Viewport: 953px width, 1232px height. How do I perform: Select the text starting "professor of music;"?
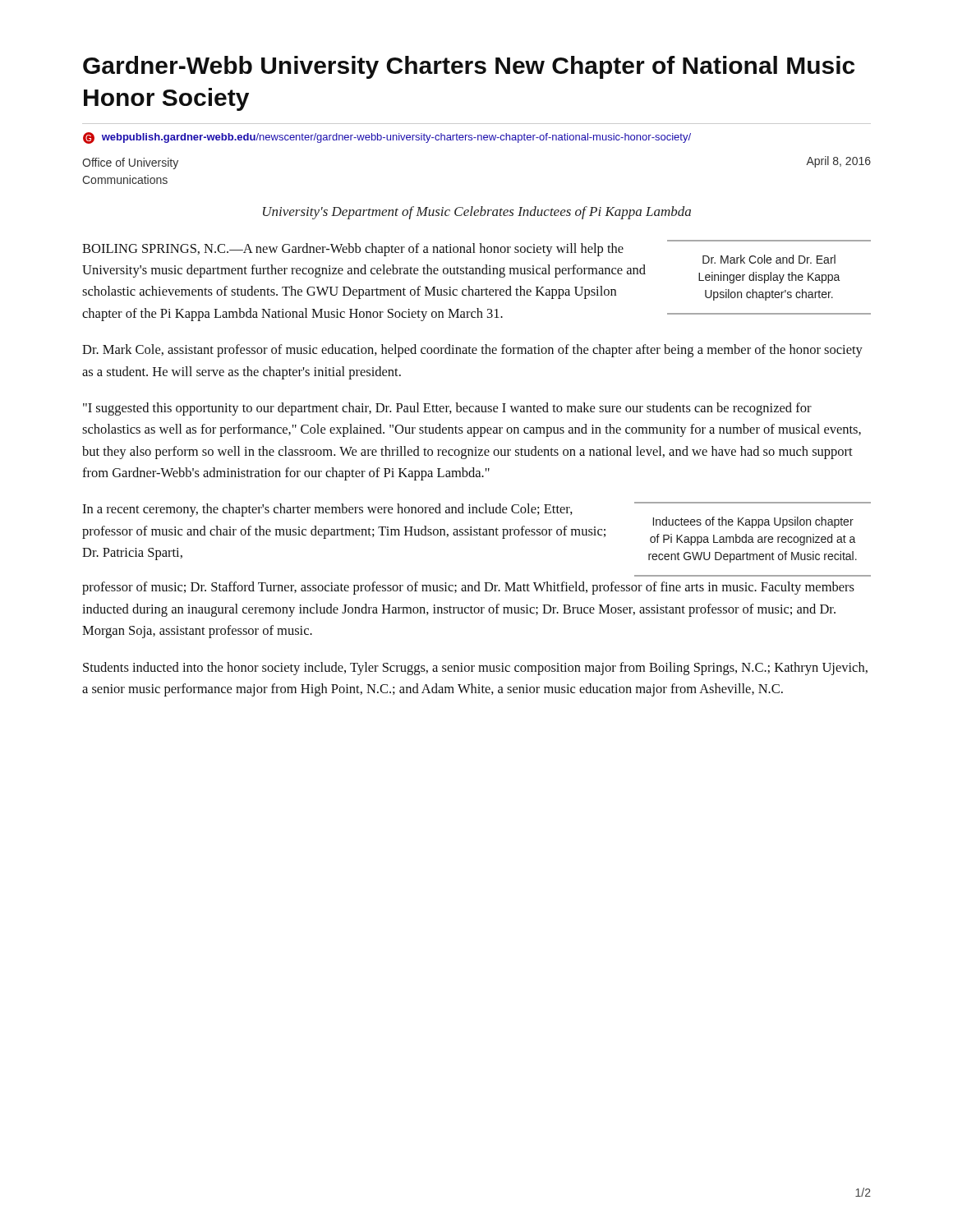pos(468,609)
